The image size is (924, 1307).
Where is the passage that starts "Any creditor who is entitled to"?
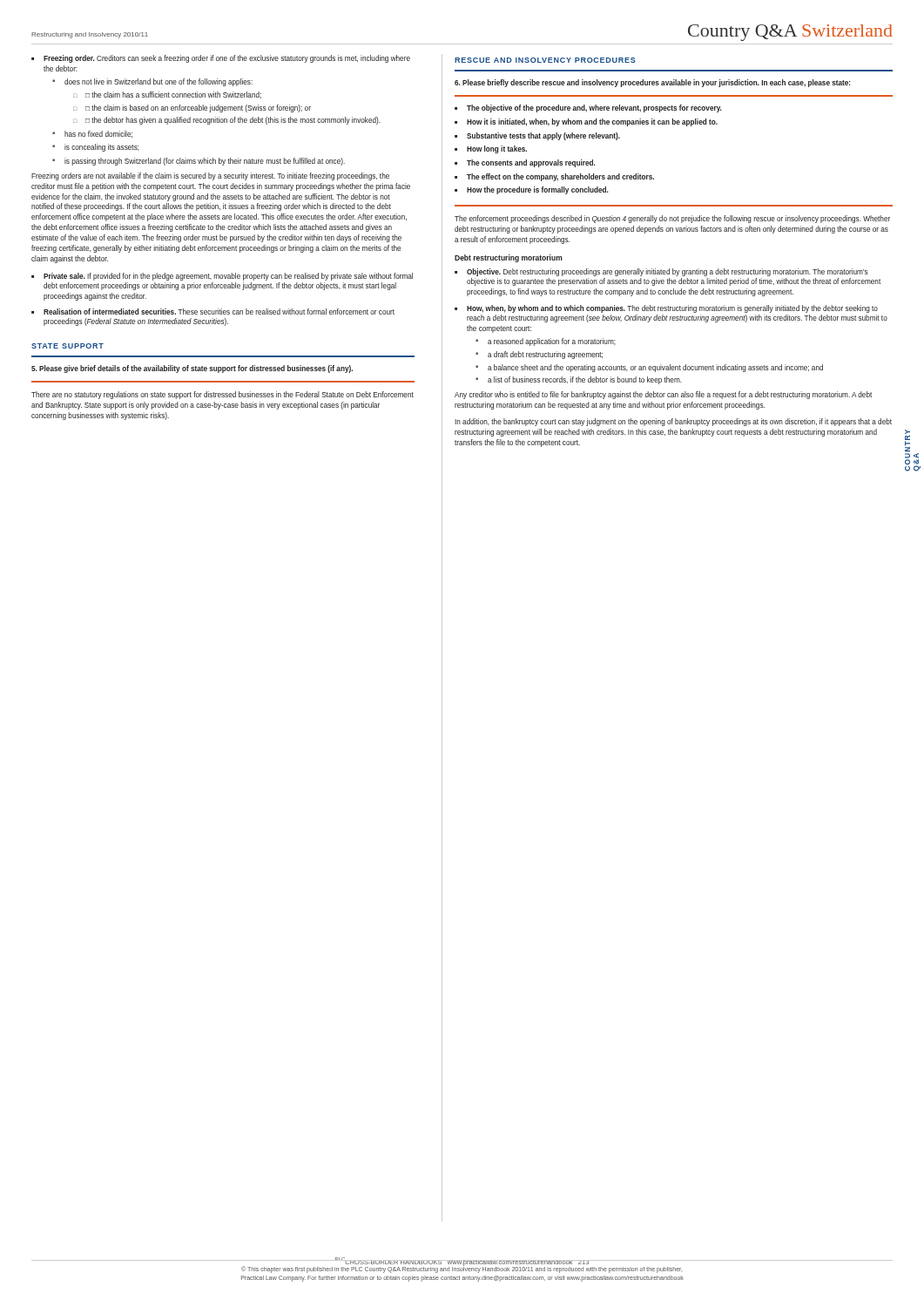(x=663, y=400)
